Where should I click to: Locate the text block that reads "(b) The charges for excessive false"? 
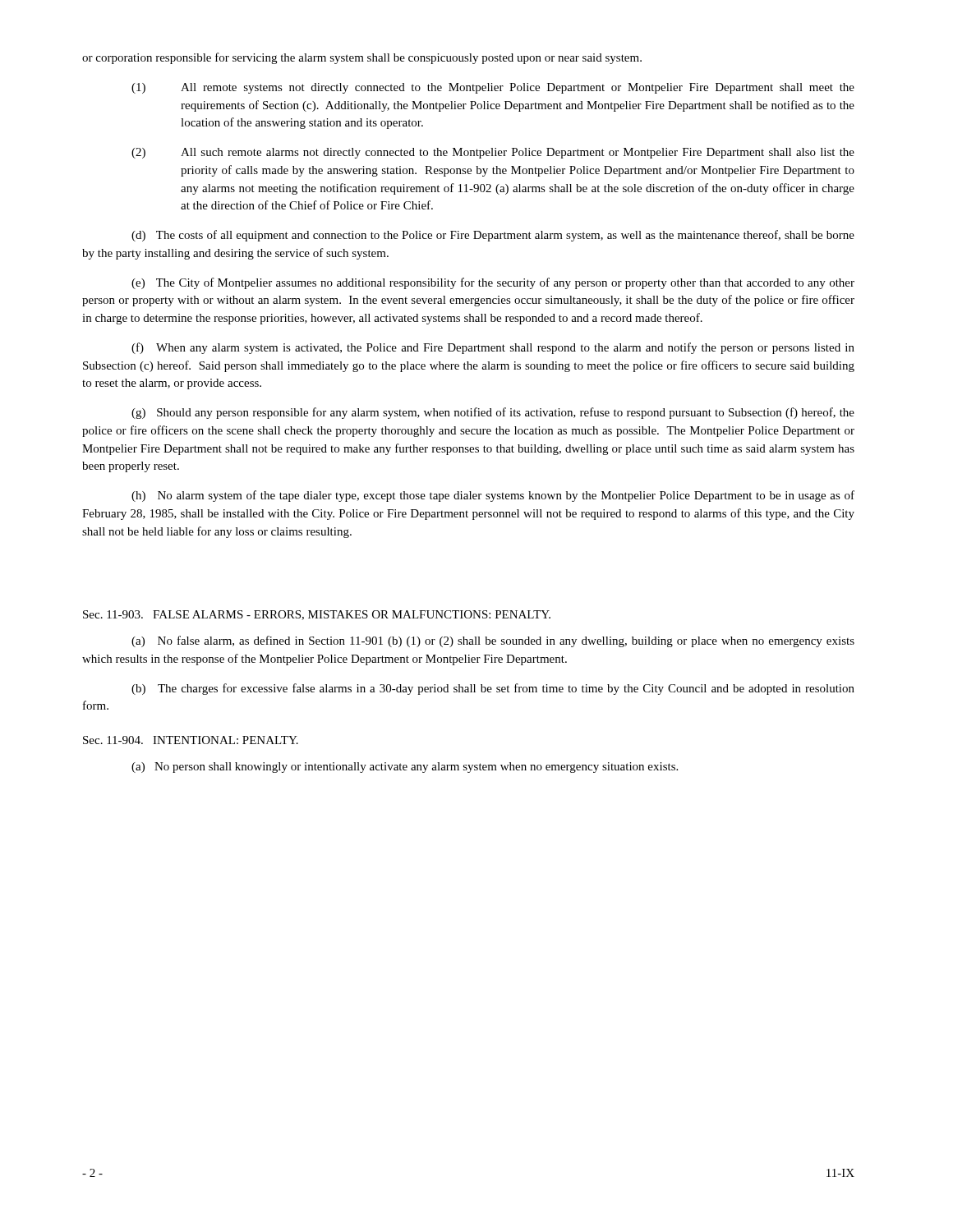[x=468, y=697]
